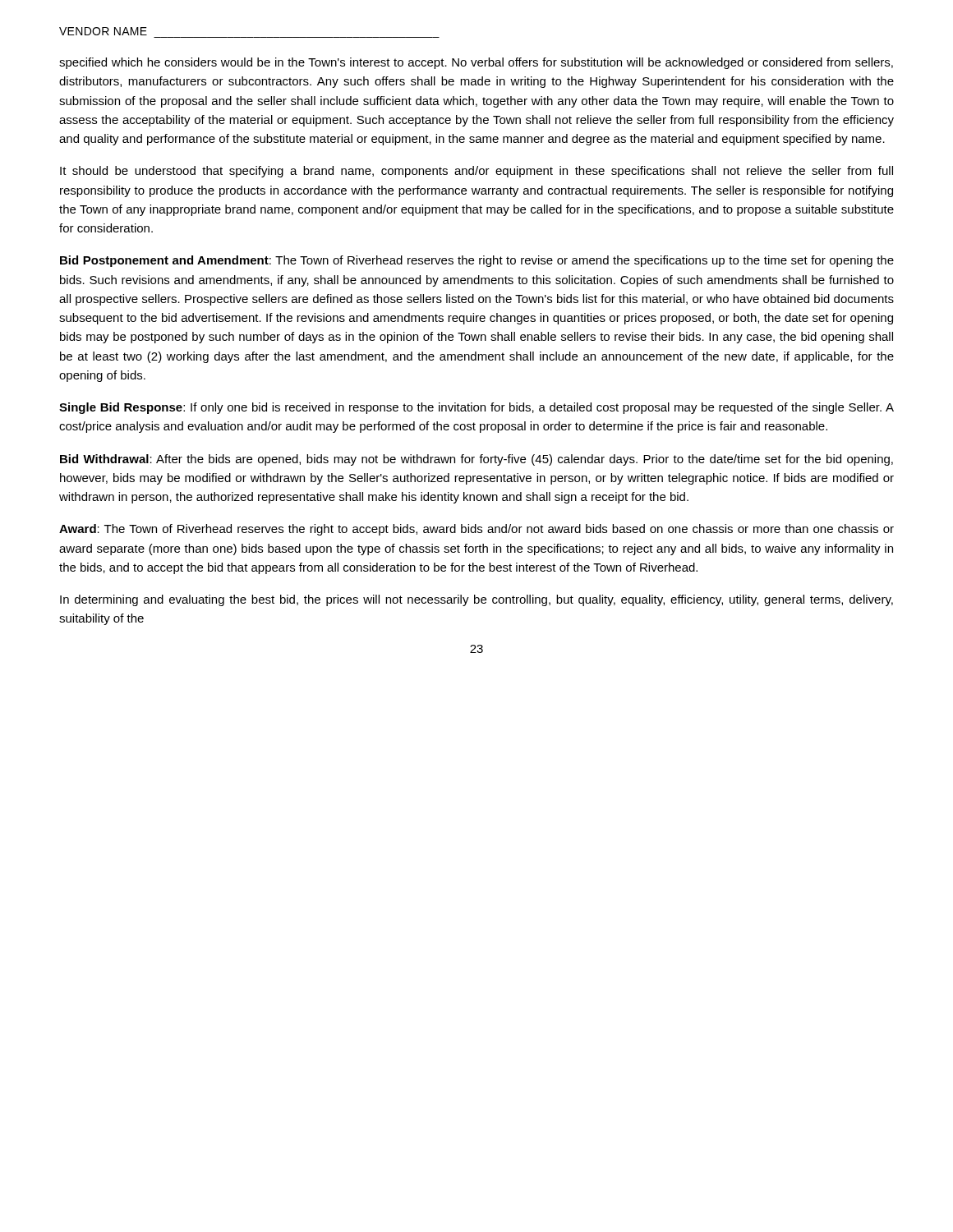953x1232 pixels.
Task: Navigate to the element starting "specified which he considers would"
Action: pyautogui.click(x=476, y=100)
